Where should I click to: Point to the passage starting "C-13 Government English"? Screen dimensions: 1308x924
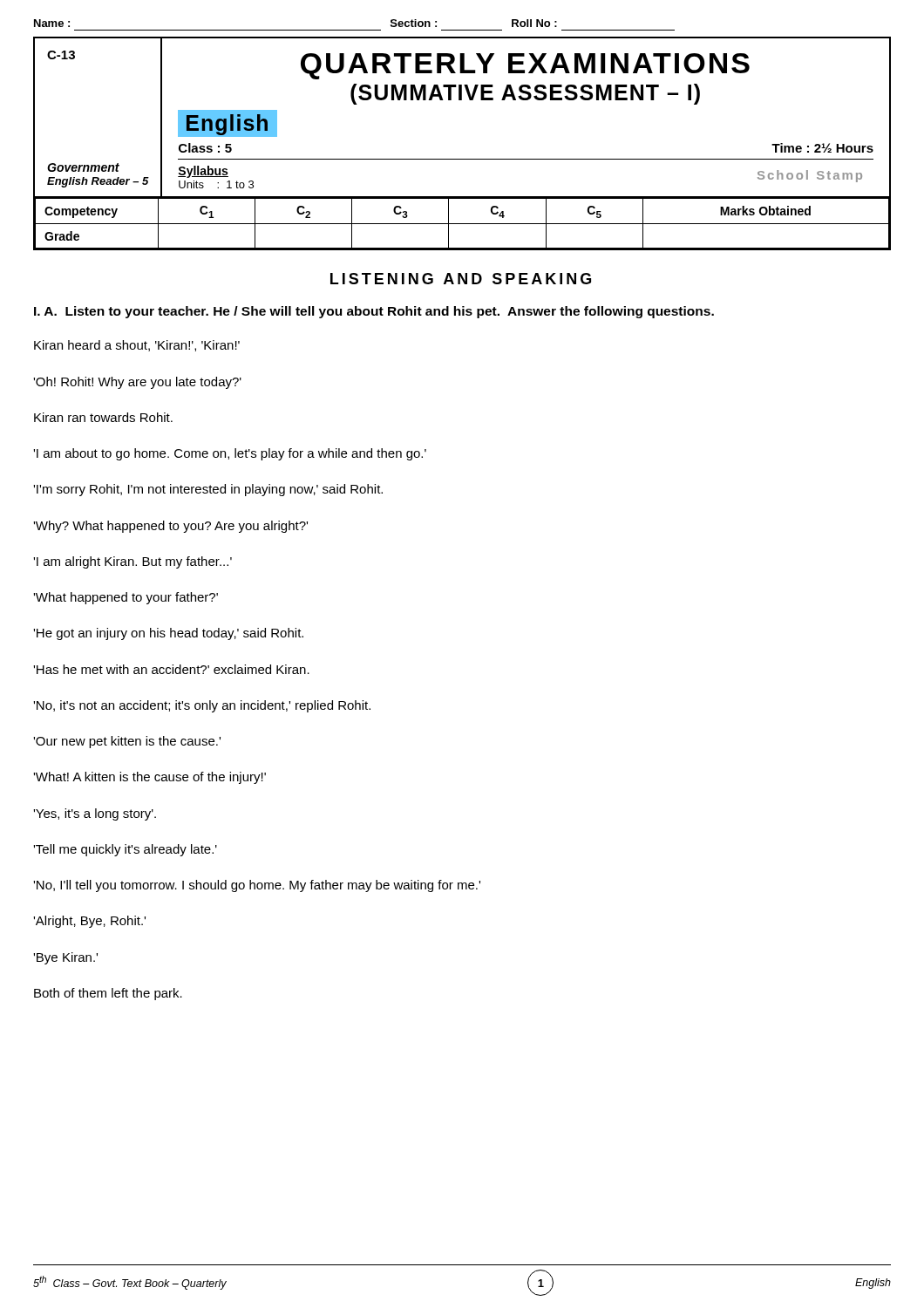(x=462, y=117)
